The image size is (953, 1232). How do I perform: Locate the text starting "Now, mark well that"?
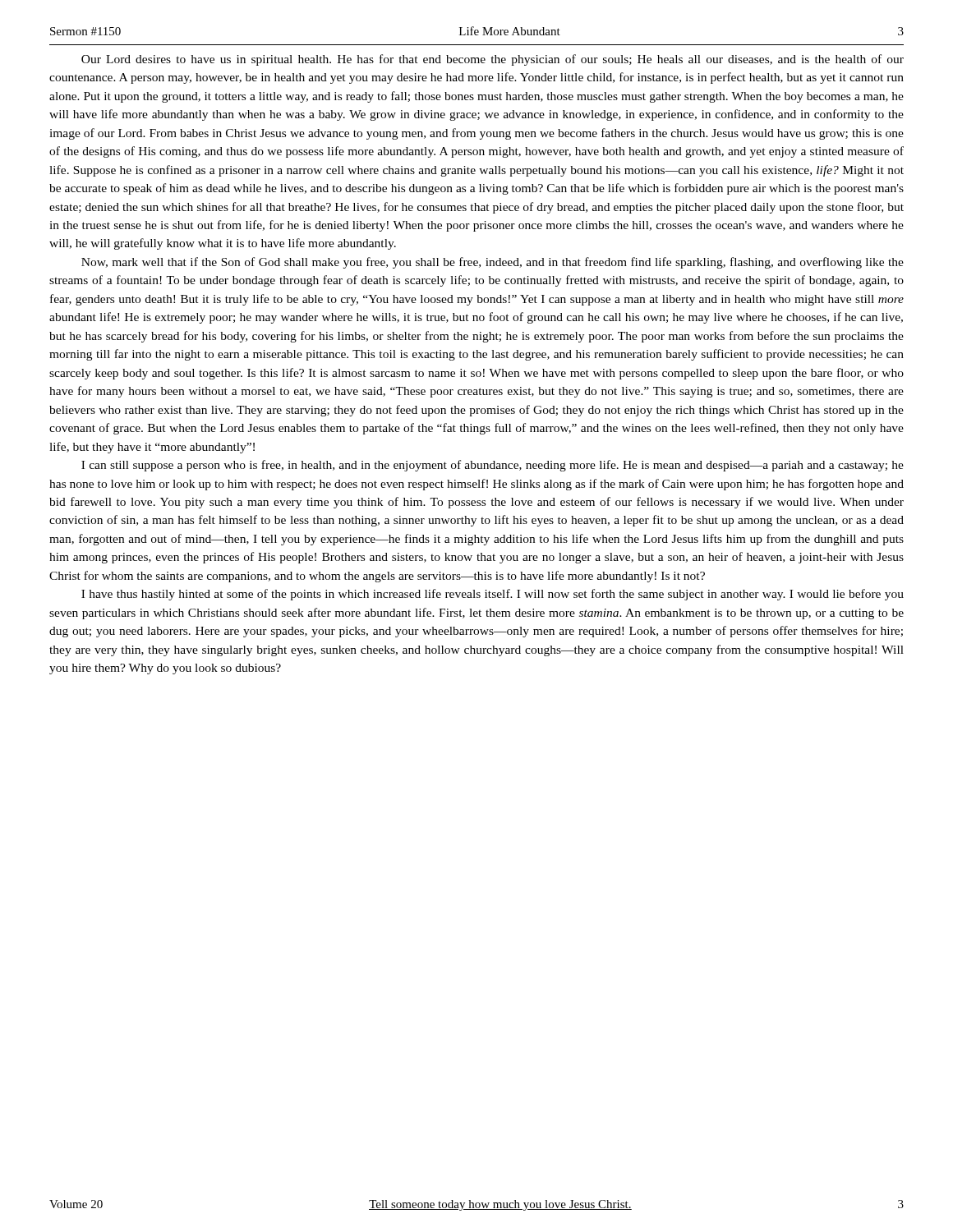tap(476, 354)
